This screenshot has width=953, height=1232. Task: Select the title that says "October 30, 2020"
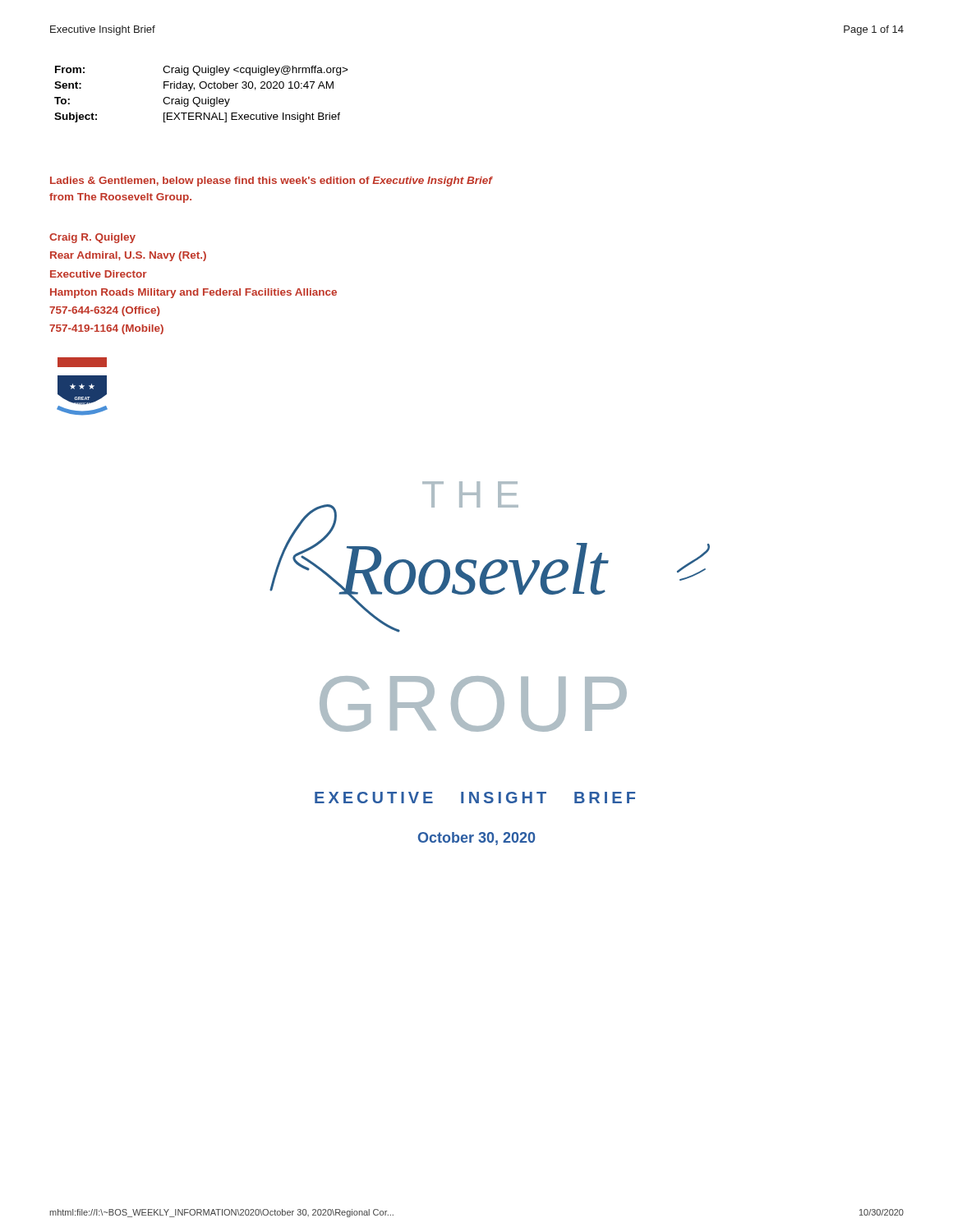tap(476, 838)
